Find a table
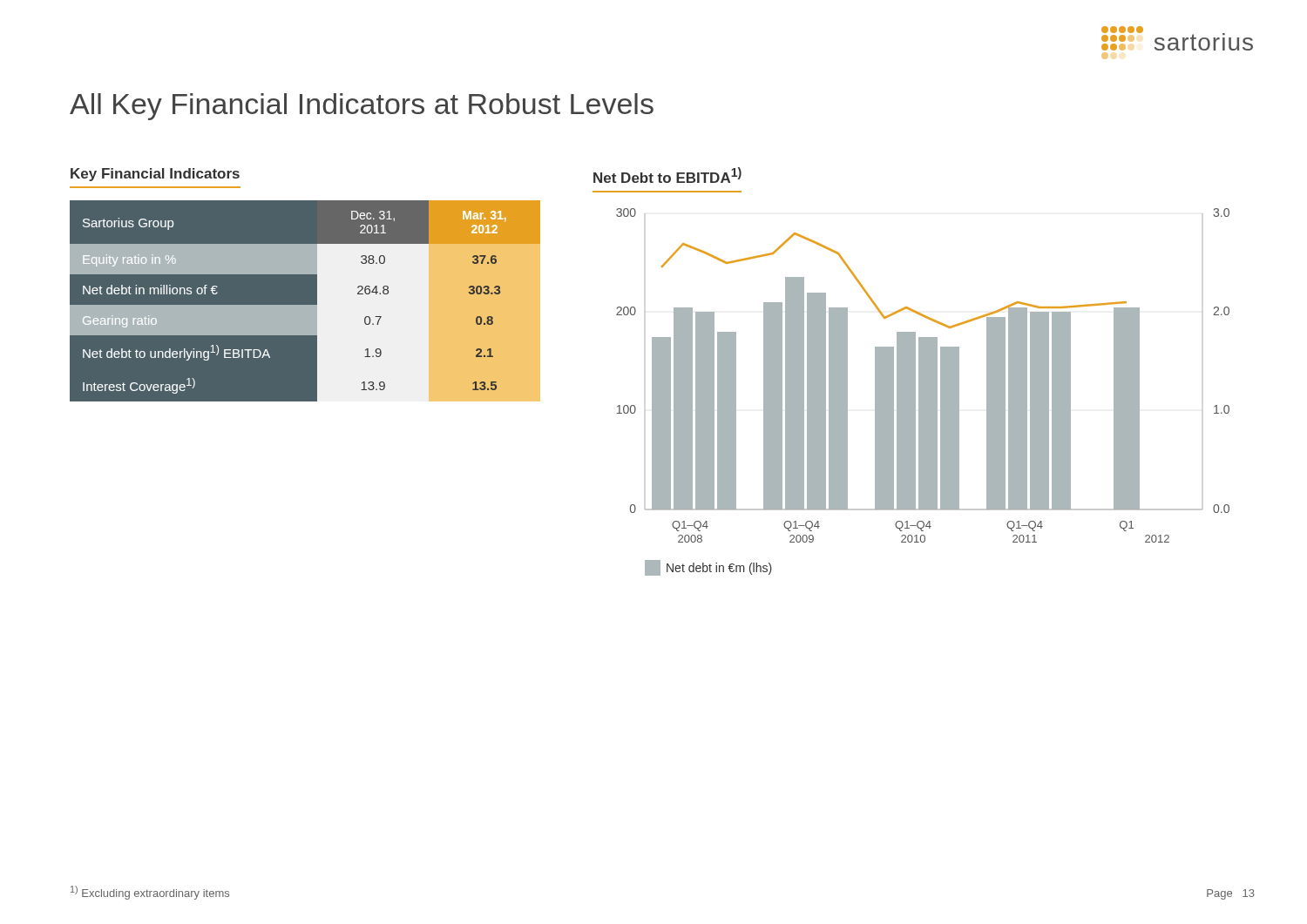The image size is (1307, 924). 305,301
